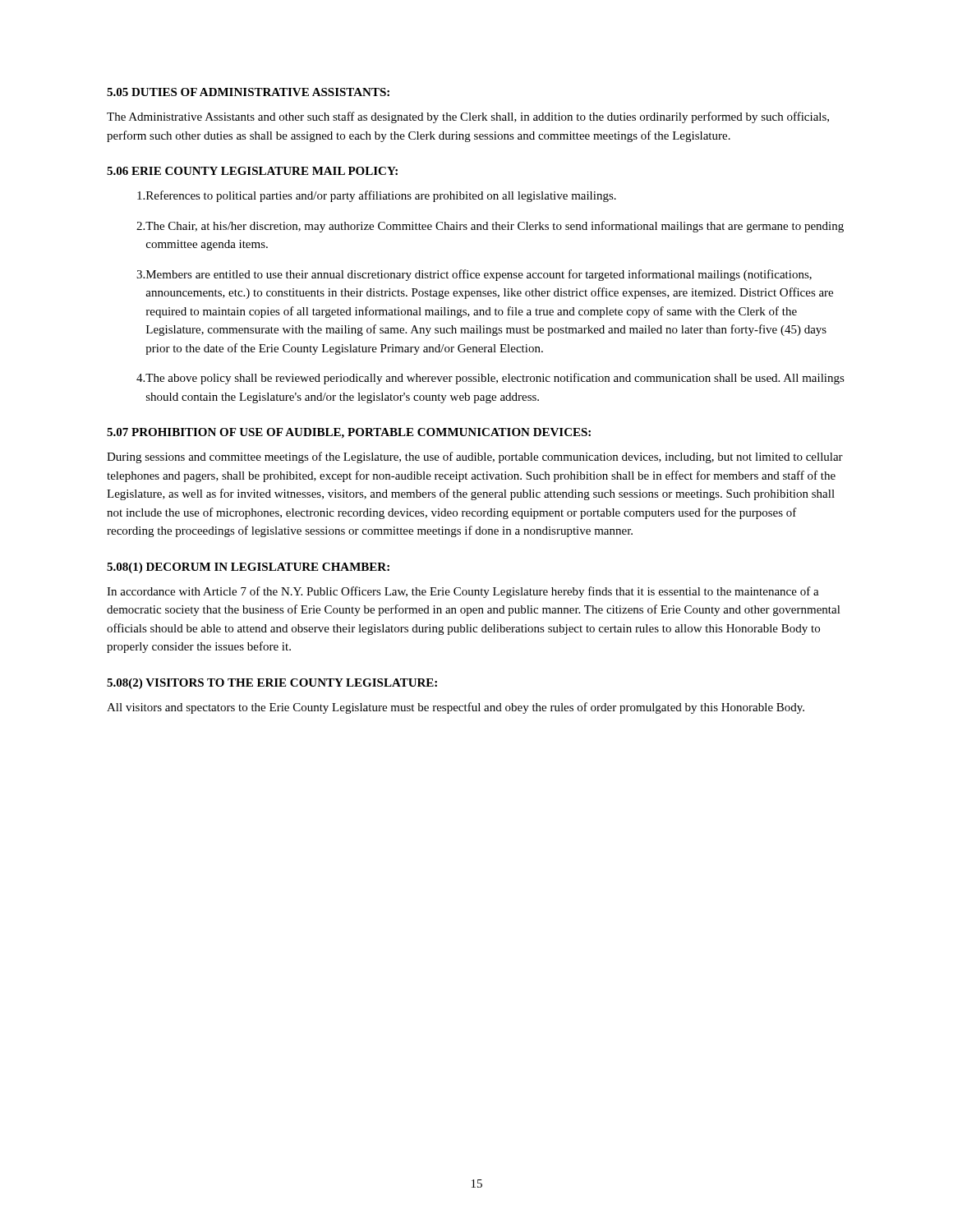Point to the block beginning "All visitors and spectators to the Erie"

pos(456,707)
